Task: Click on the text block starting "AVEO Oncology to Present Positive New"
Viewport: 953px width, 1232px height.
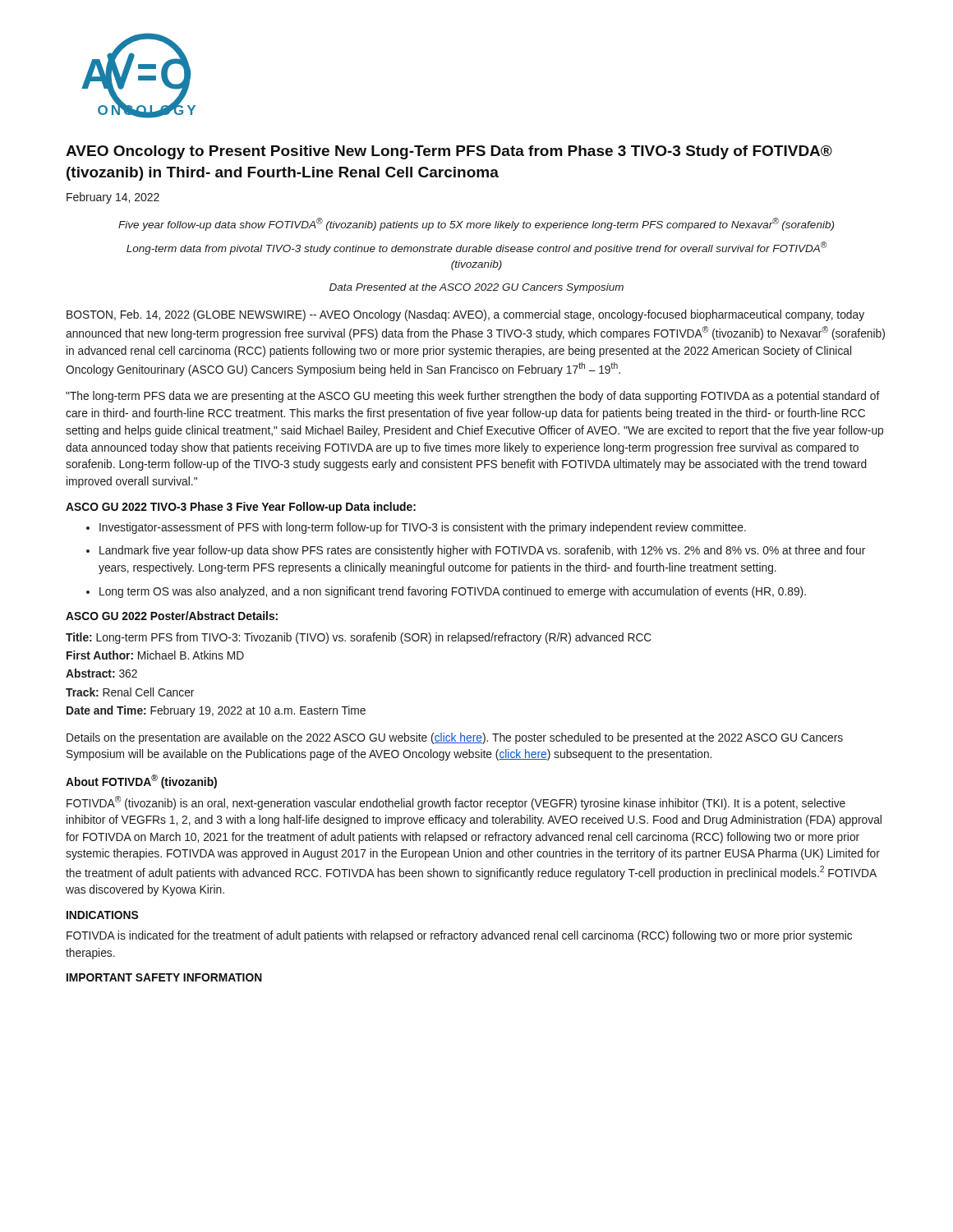Action: coord(476,162)
